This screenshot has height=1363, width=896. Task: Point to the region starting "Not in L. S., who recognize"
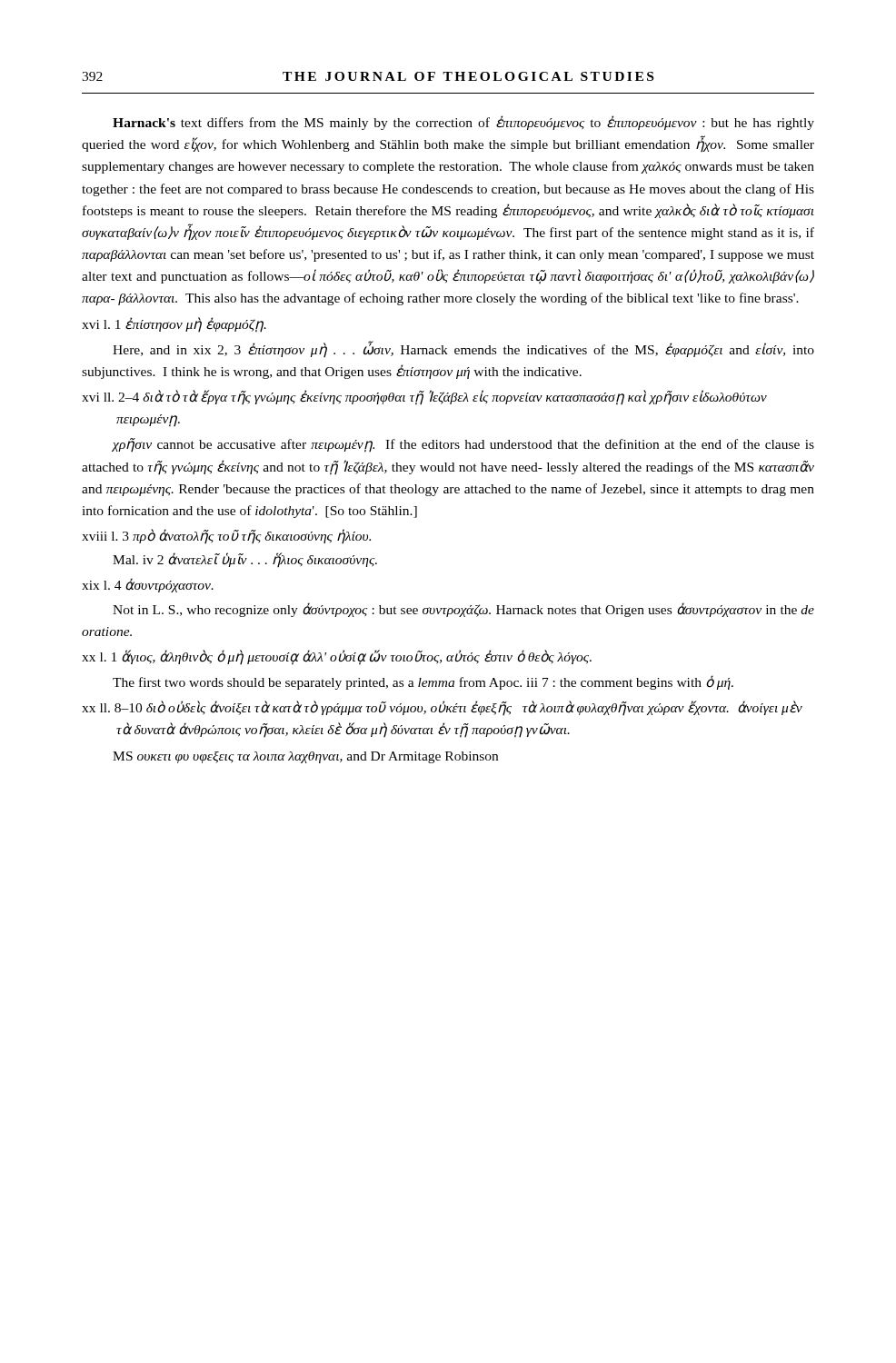448,620
